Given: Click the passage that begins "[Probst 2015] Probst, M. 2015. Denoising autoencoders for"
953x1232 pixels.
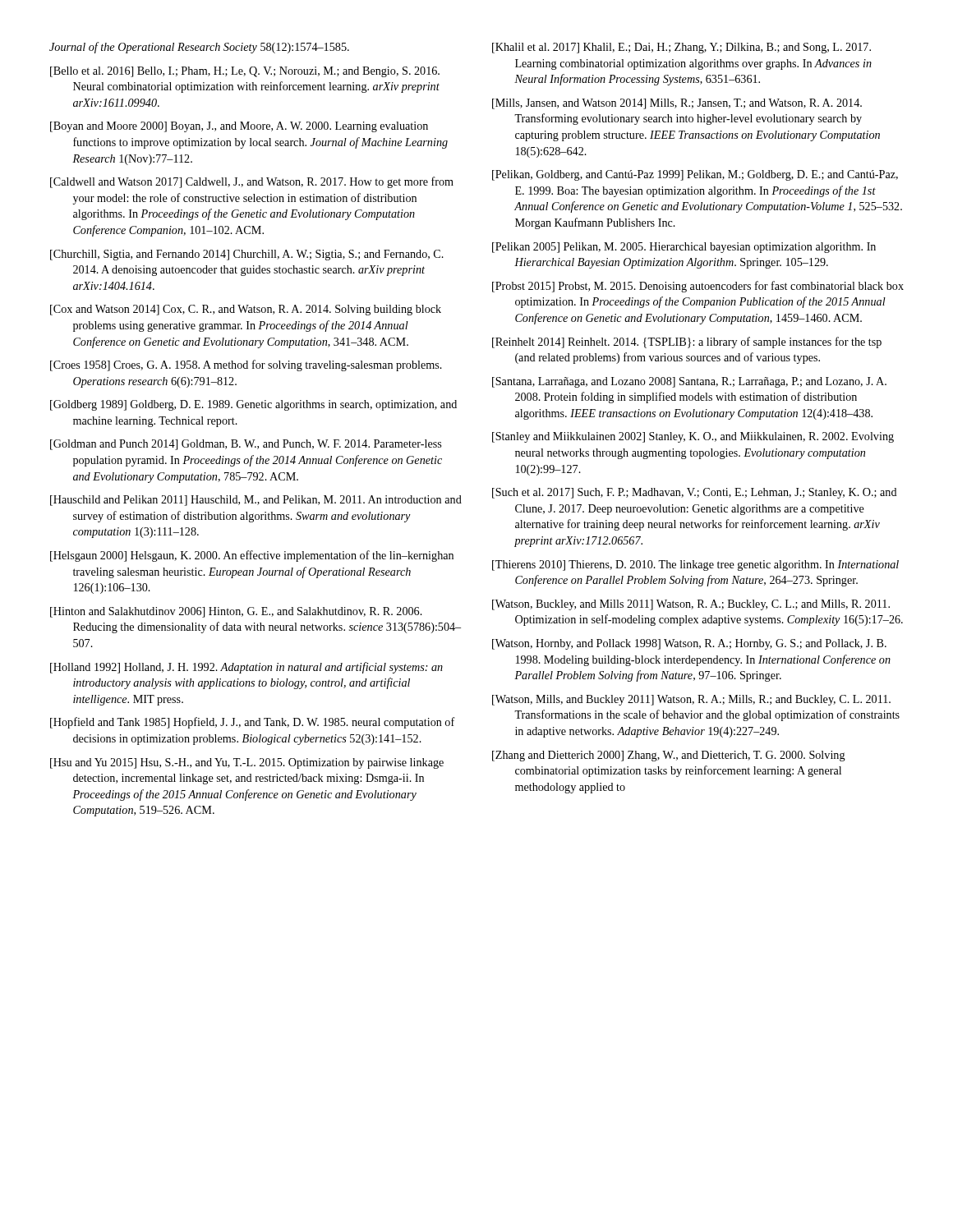Looking at the screenshot, I should click(x=698, y=302).
